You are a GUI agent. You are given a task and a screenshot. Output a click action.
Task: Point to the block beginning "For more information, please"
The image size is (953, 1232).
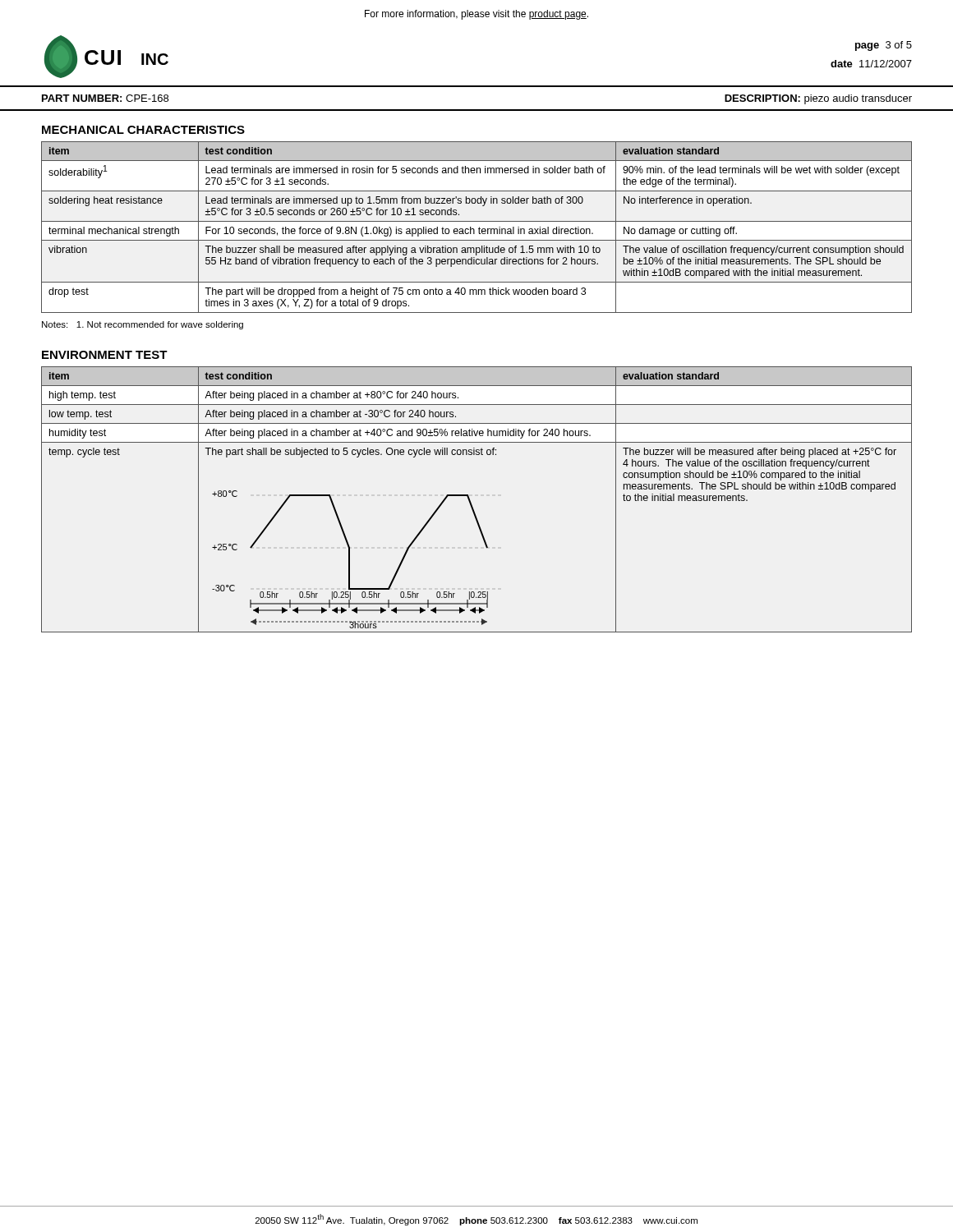476,14
